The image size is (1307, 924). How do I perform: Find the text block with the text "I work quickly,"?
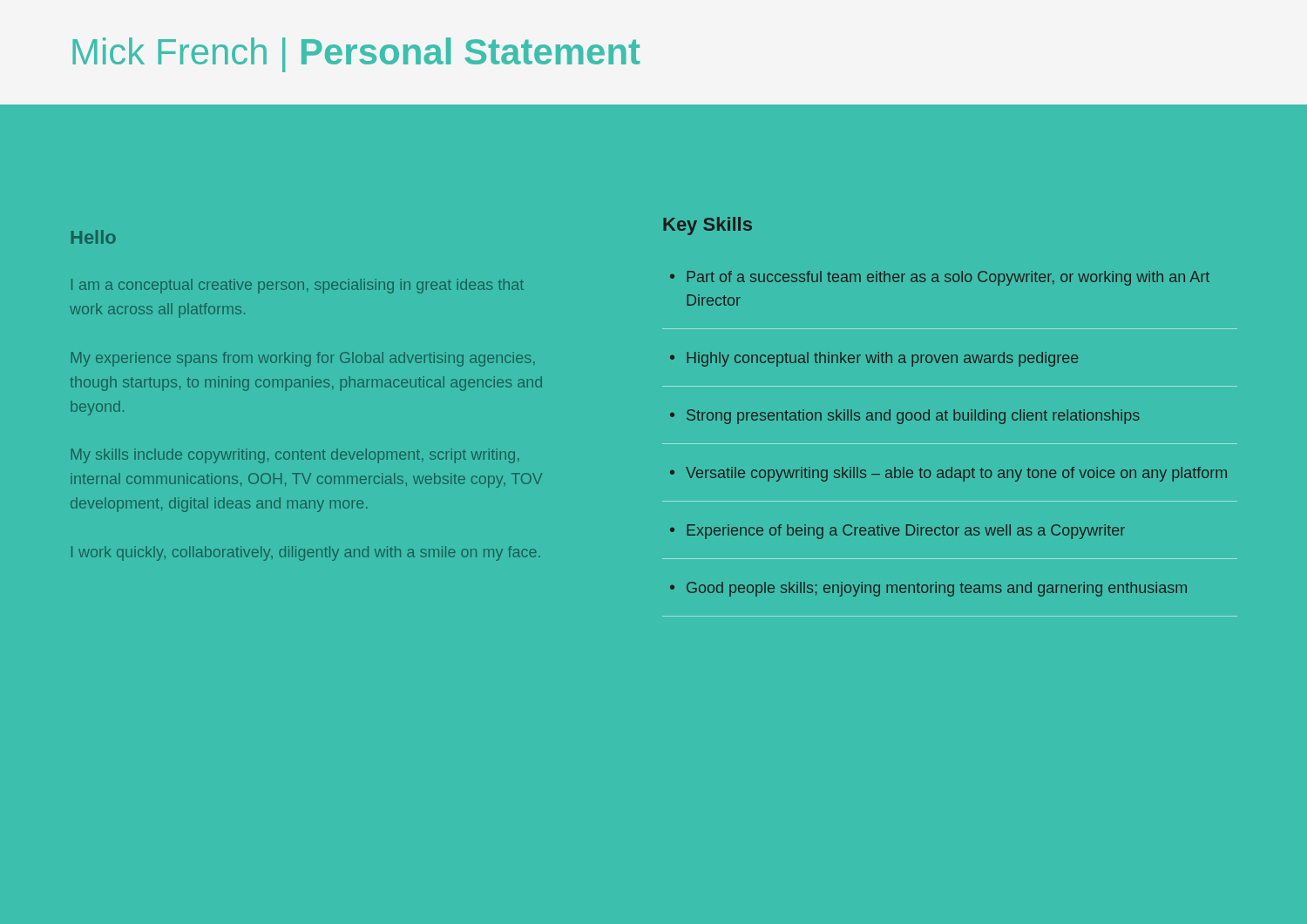tap(306, 552)
